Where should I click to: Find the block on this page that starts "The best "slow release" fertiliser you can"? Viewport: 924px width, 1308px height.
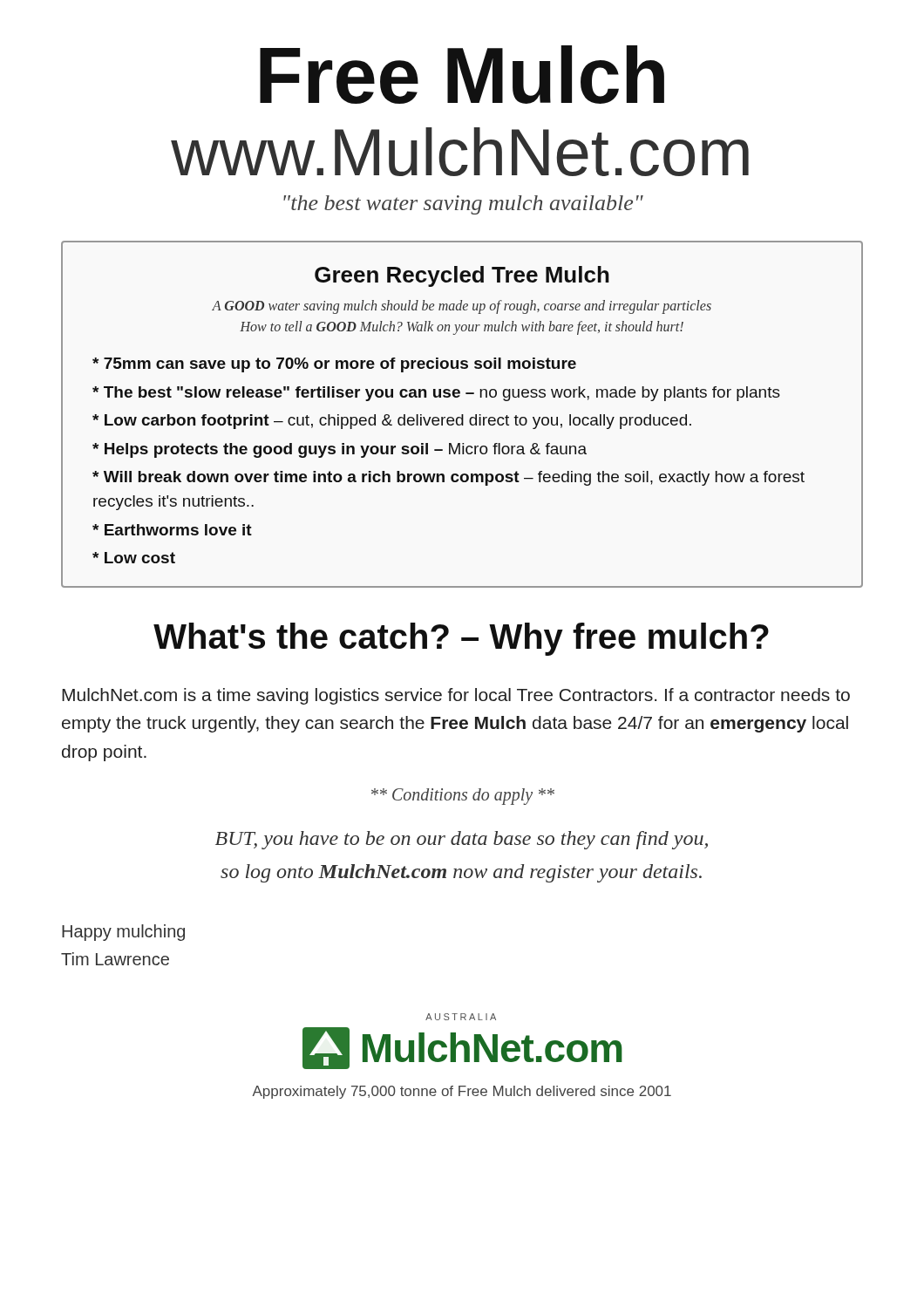[x=436, y=392]
